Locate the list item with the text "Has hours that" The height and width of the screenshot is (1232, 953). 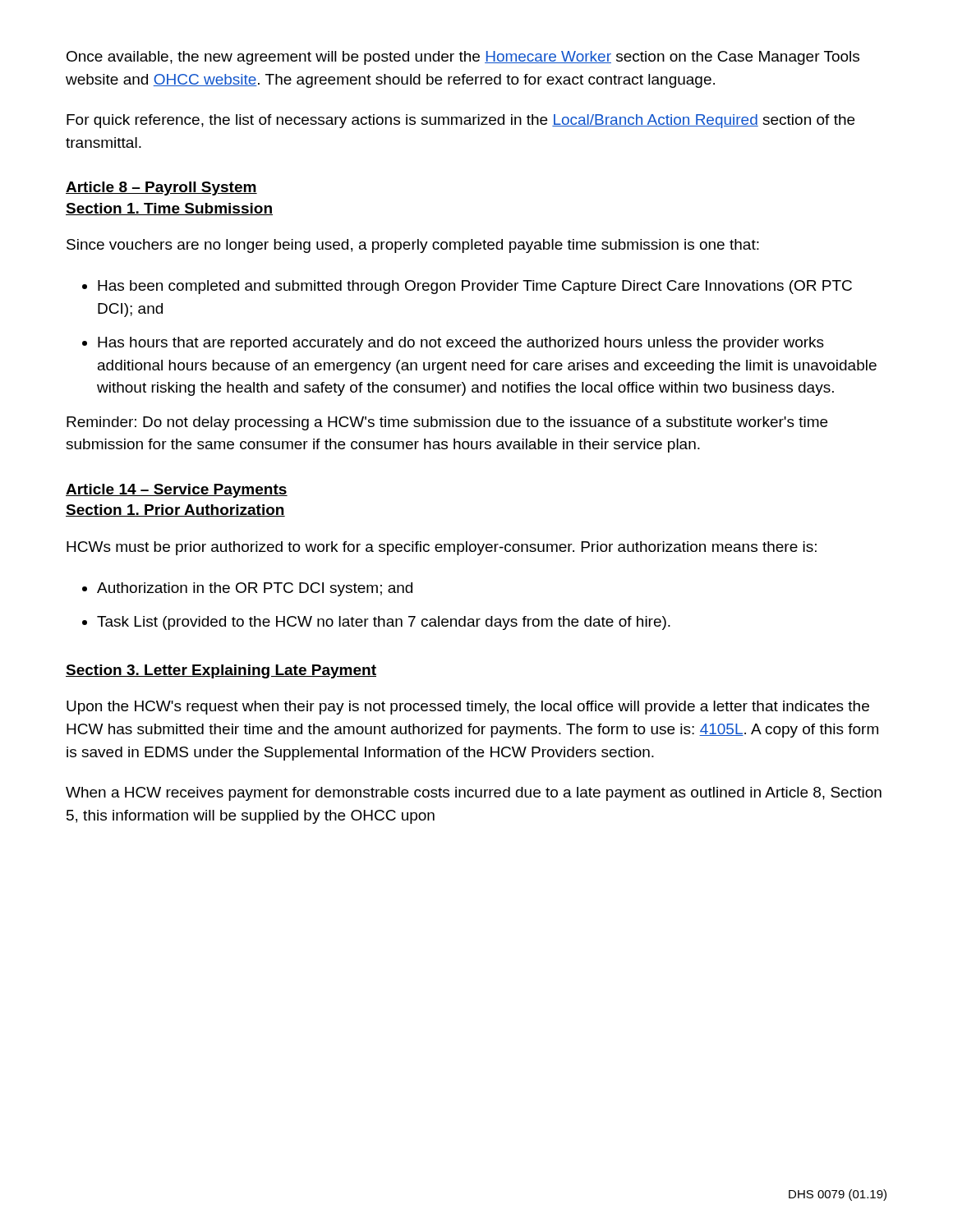pyautogui.click(x=476, y=365)
